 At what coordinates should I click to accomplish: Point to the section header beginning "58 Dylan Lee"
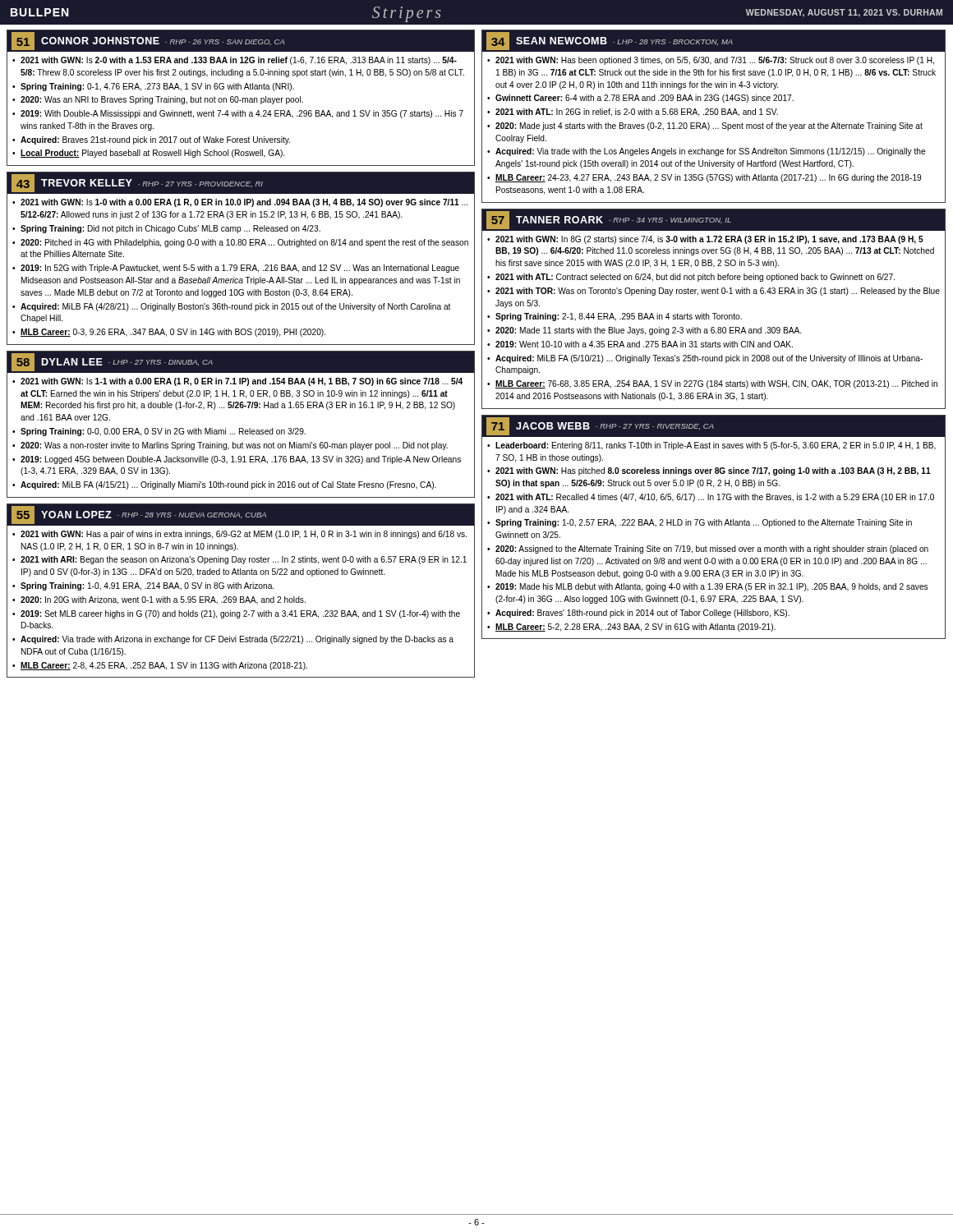click(241, 424)
